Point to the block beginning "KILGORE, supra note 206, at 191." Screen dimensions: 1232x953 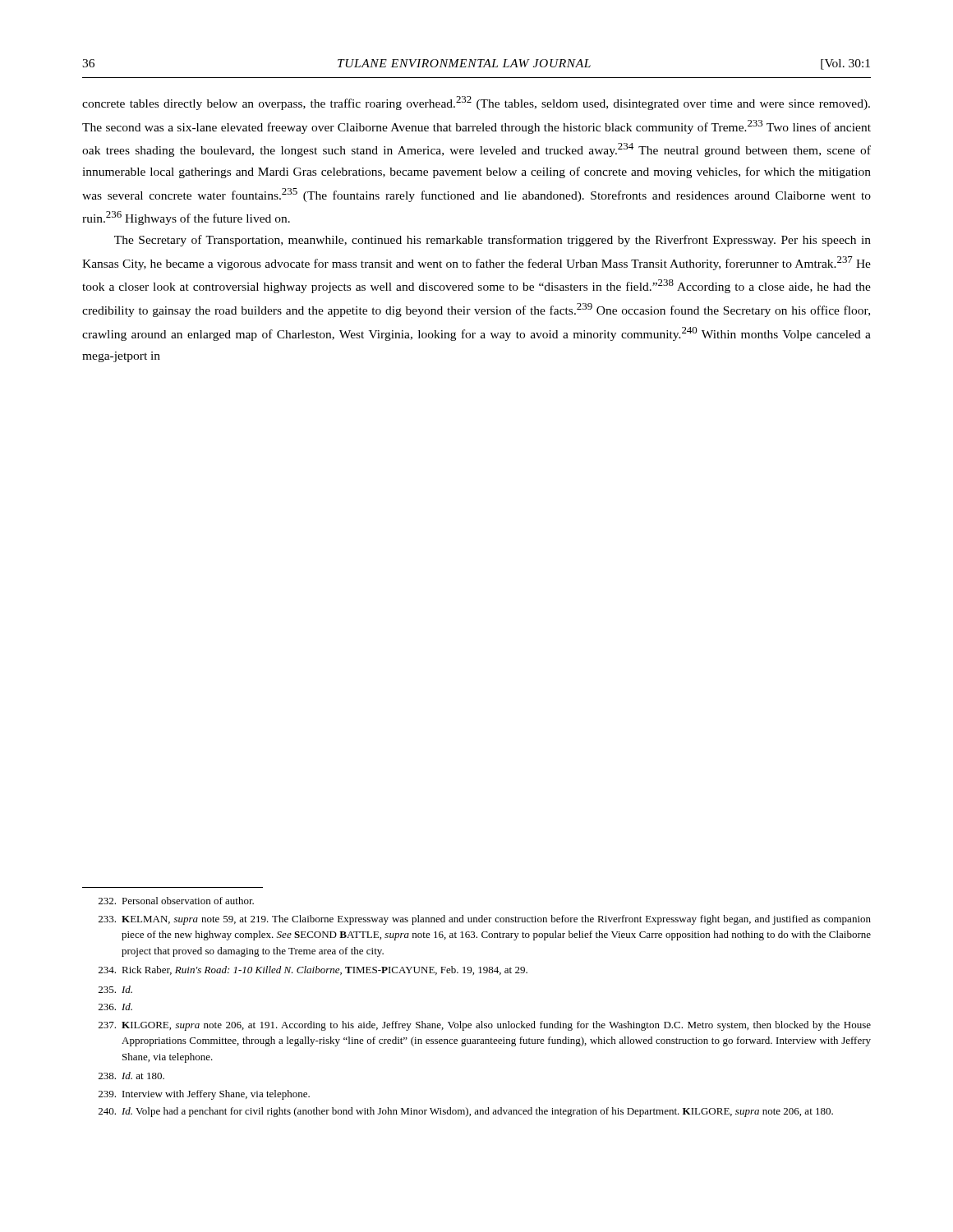(x=476, y=1040)
